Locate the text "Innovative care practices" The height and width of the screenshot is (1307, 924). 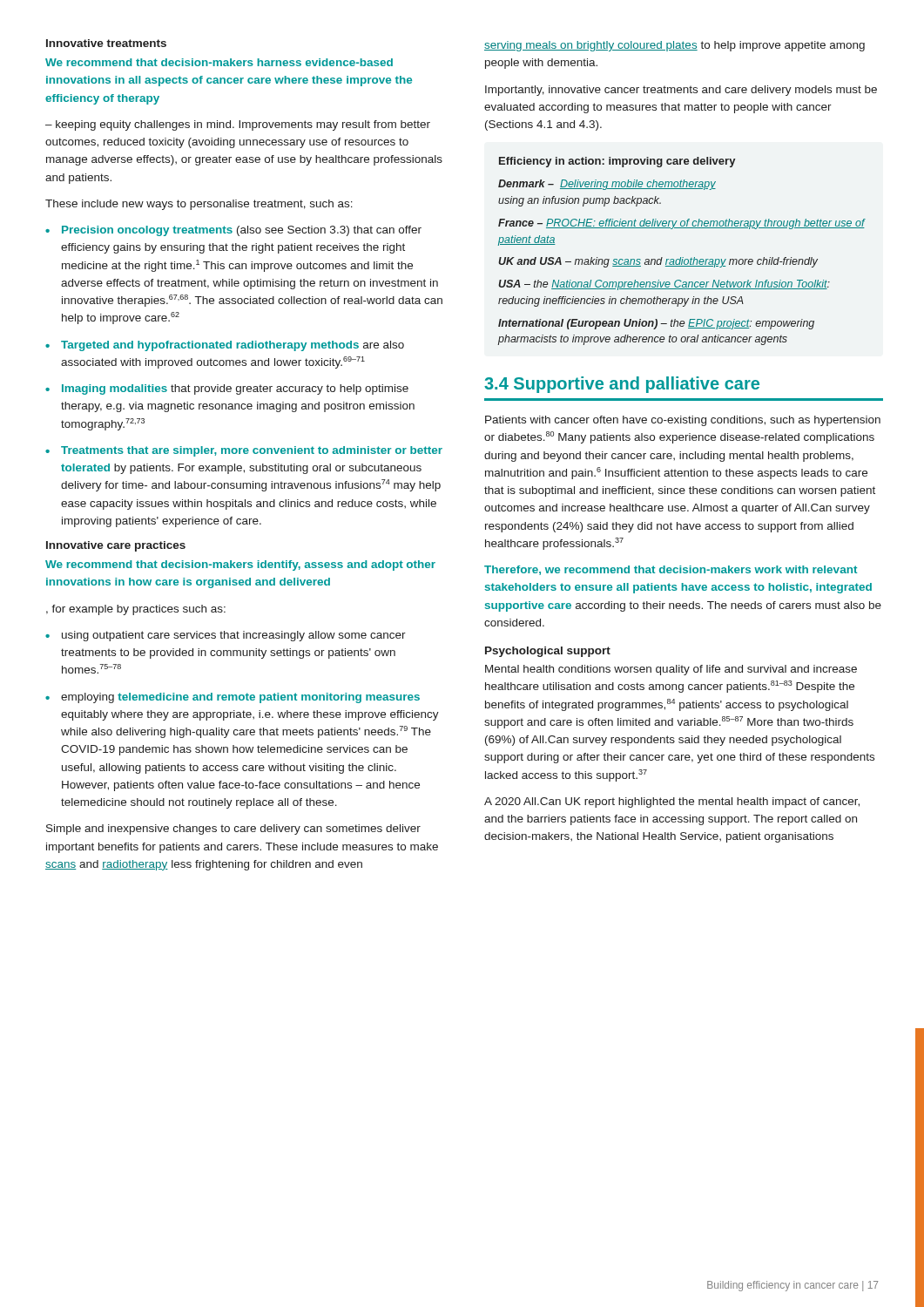coord(116,546)
